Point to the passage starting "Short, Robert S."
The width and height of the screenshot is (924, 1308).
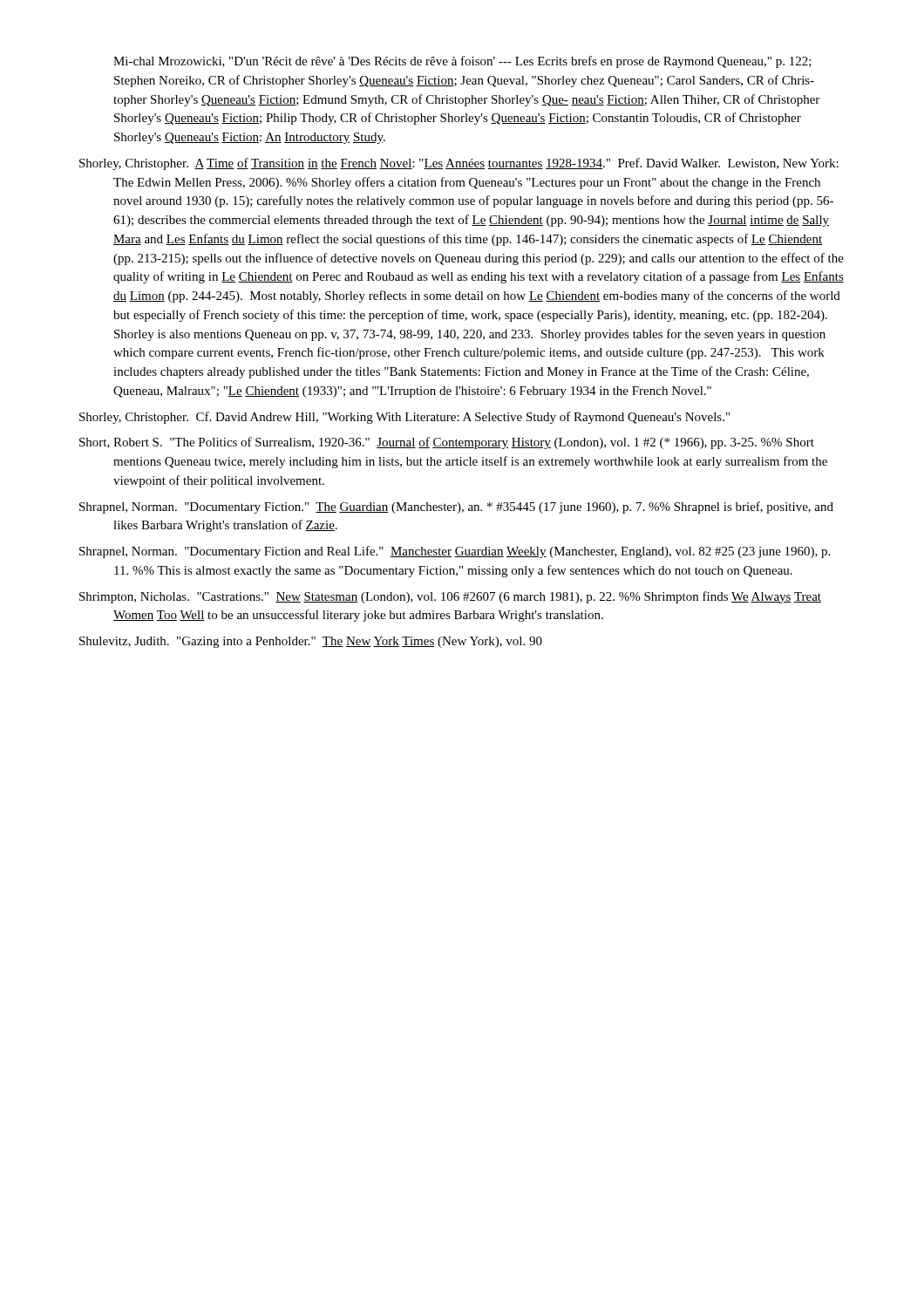tap(453, 461)
